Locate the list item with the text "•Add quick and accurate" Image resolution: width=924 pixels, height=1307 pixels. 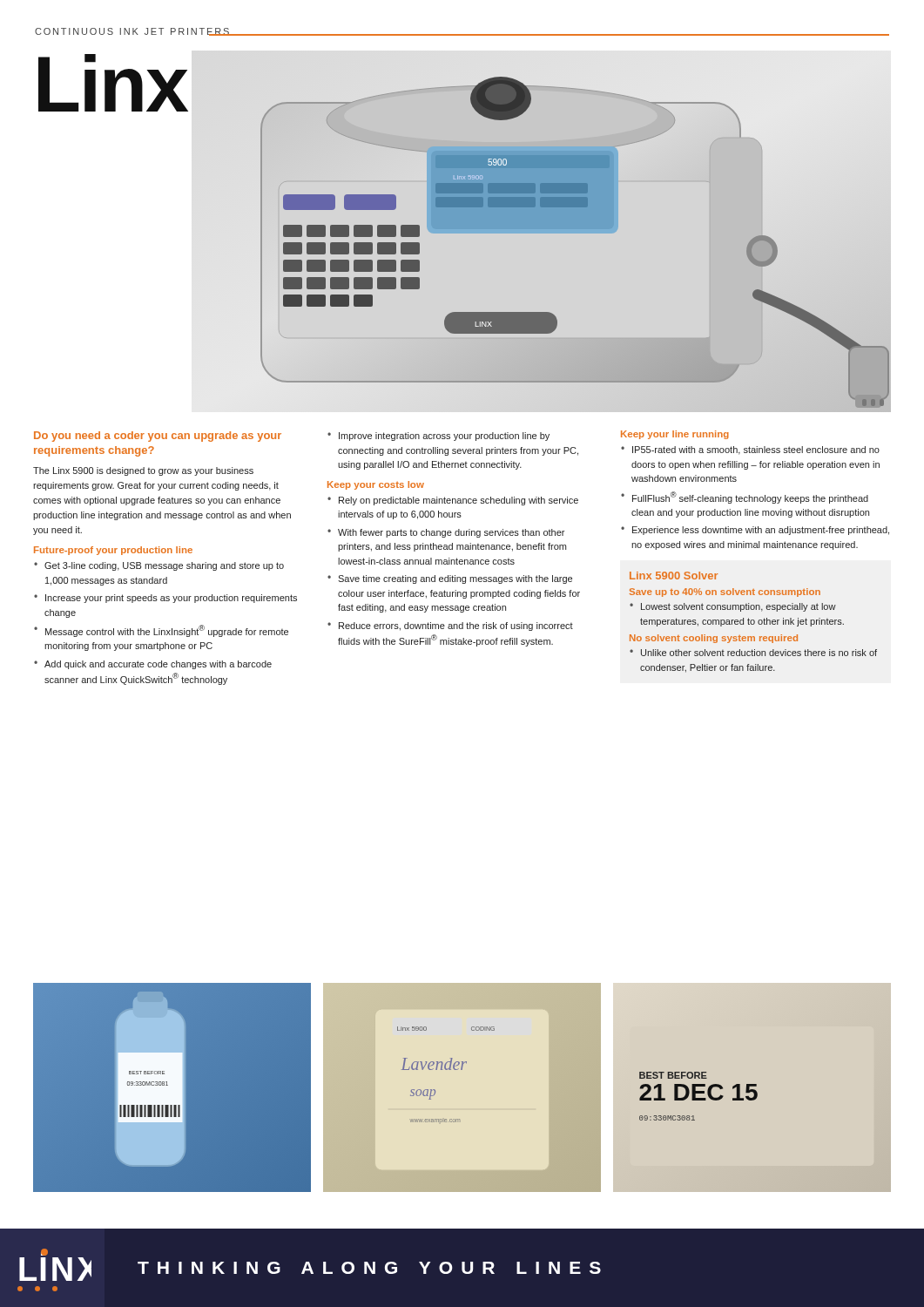click(153, 671)
